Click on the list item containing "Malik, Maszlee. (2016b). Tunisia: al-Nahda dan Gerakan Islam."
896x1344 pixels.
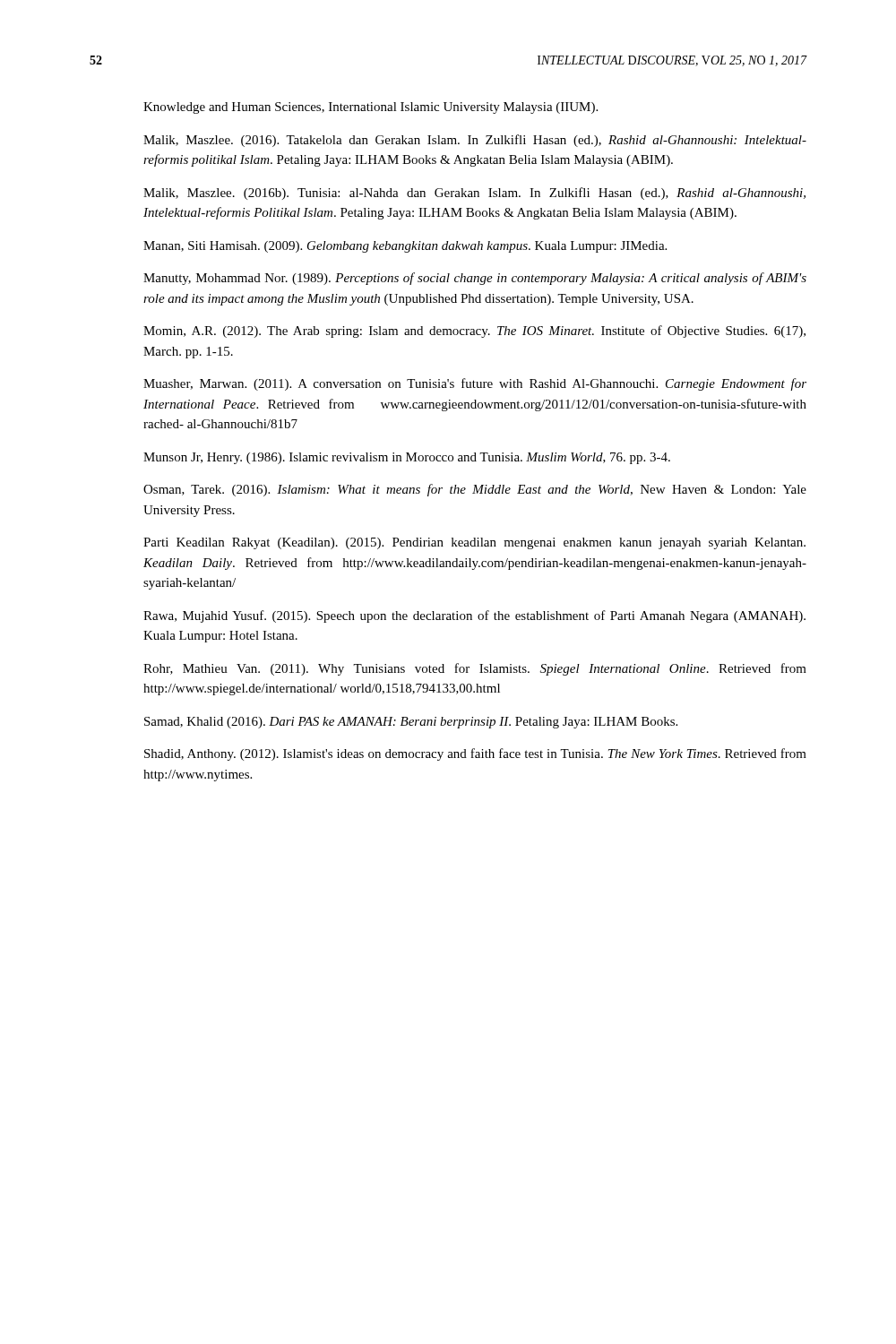point(448,203)
